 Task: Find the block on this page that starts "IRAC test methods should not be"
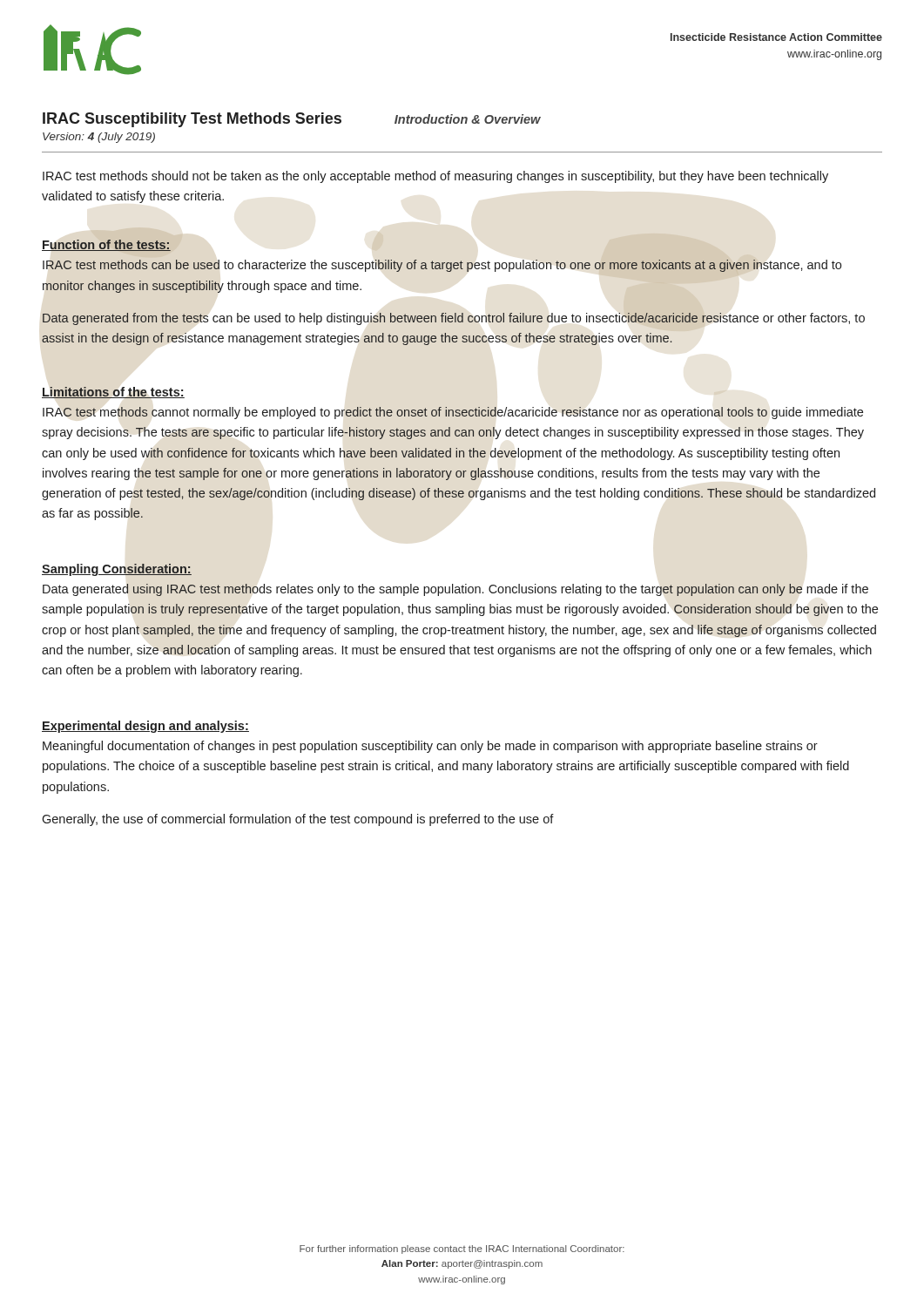coord(435,186)
